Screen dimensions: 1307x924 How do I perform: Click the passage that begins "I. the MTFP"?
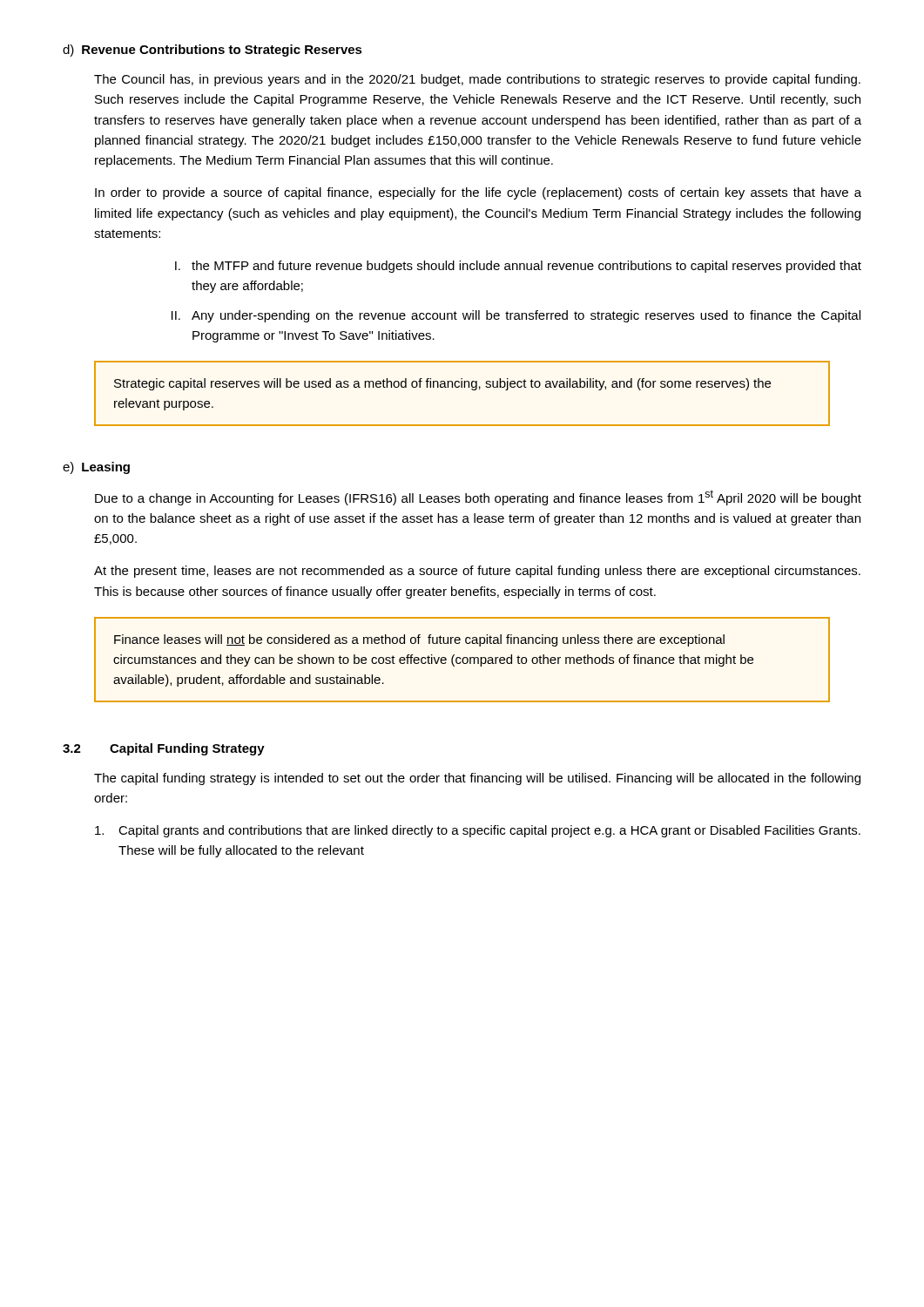(x=506, y=276)
